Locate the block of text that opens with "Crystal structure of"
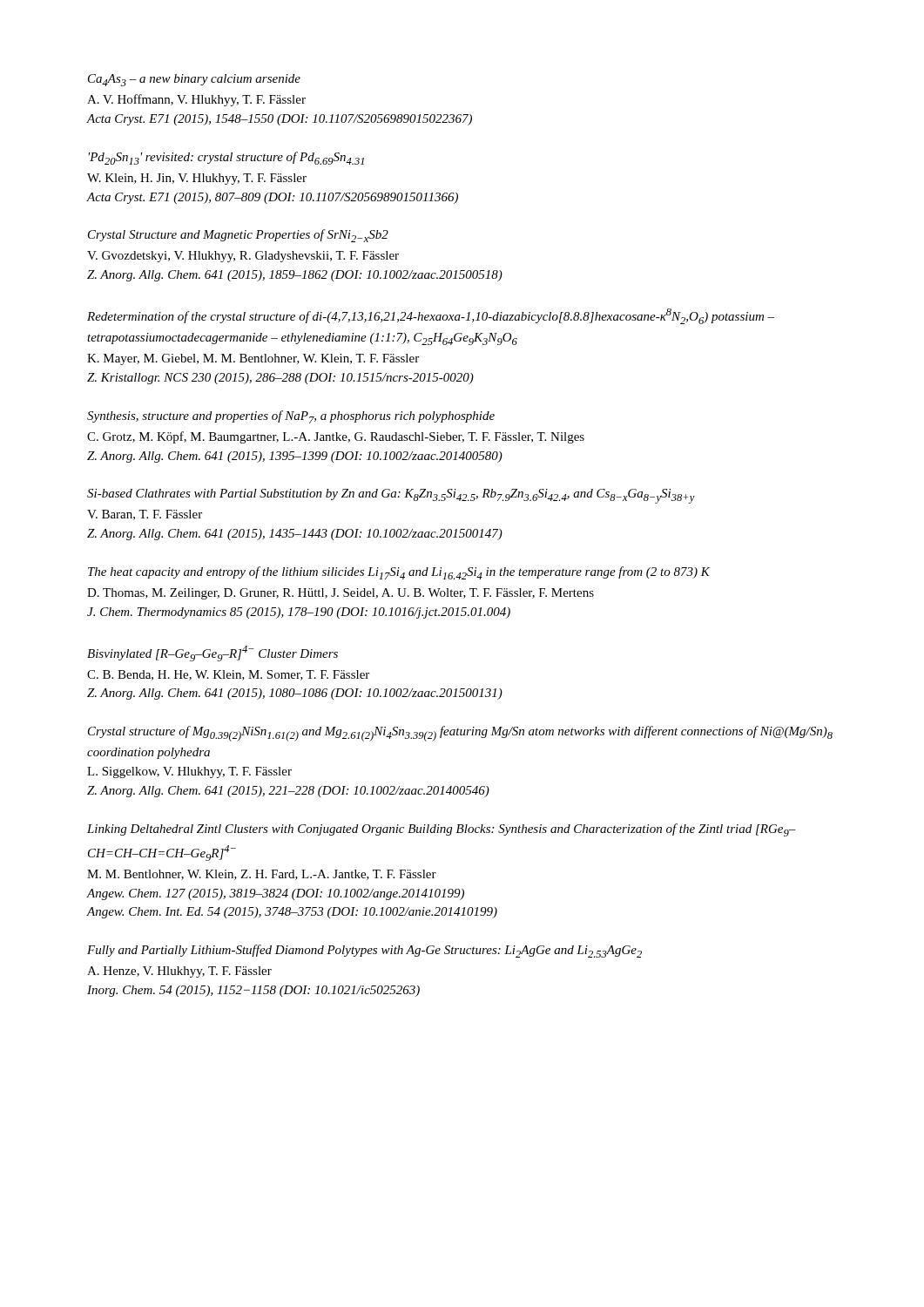This screenshot has width=924, height=1307. click(460, 734)
